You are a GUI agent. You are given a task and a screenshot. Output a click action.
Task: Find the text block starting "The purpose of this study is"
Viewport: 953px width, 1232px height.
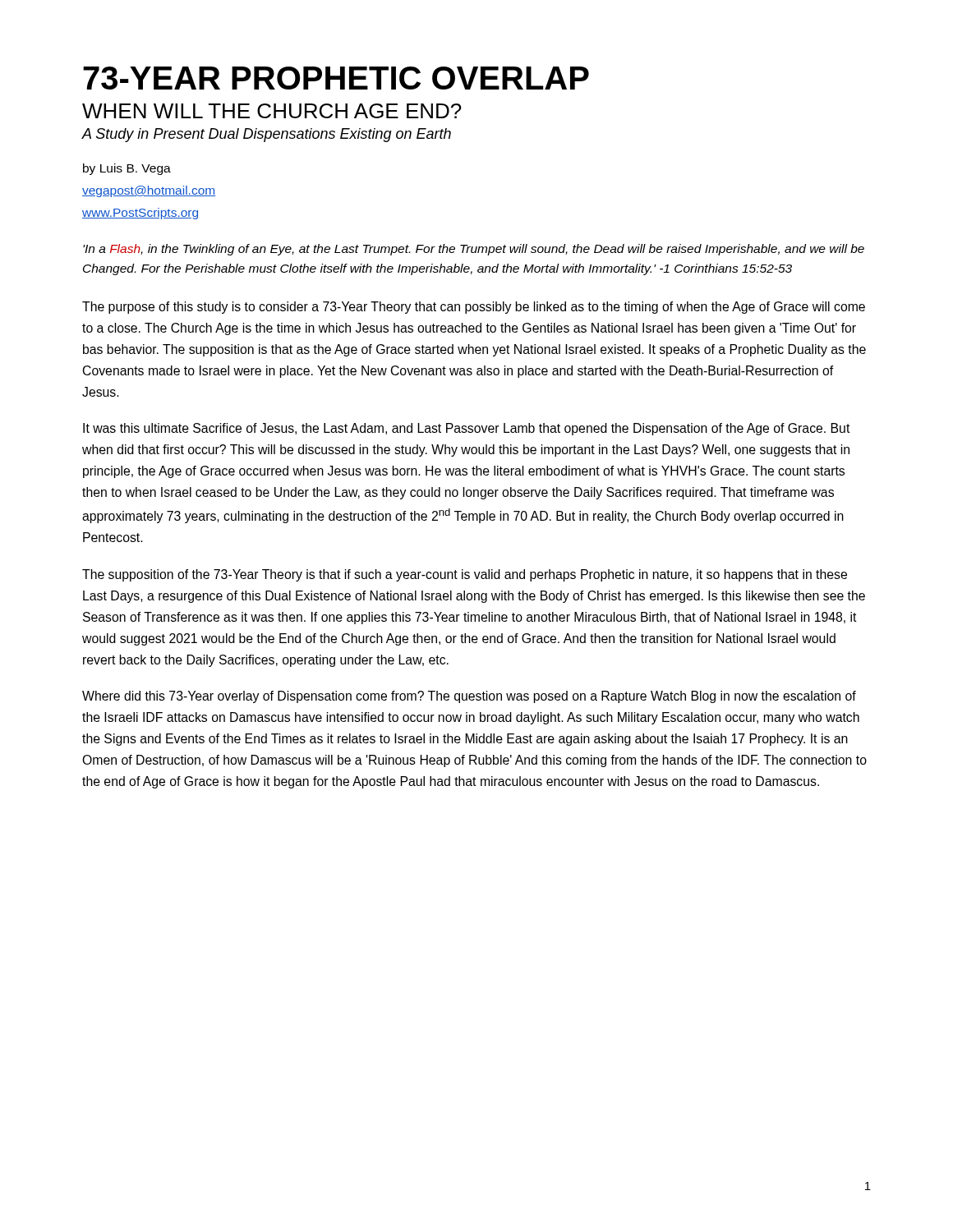tap(474, 349)
